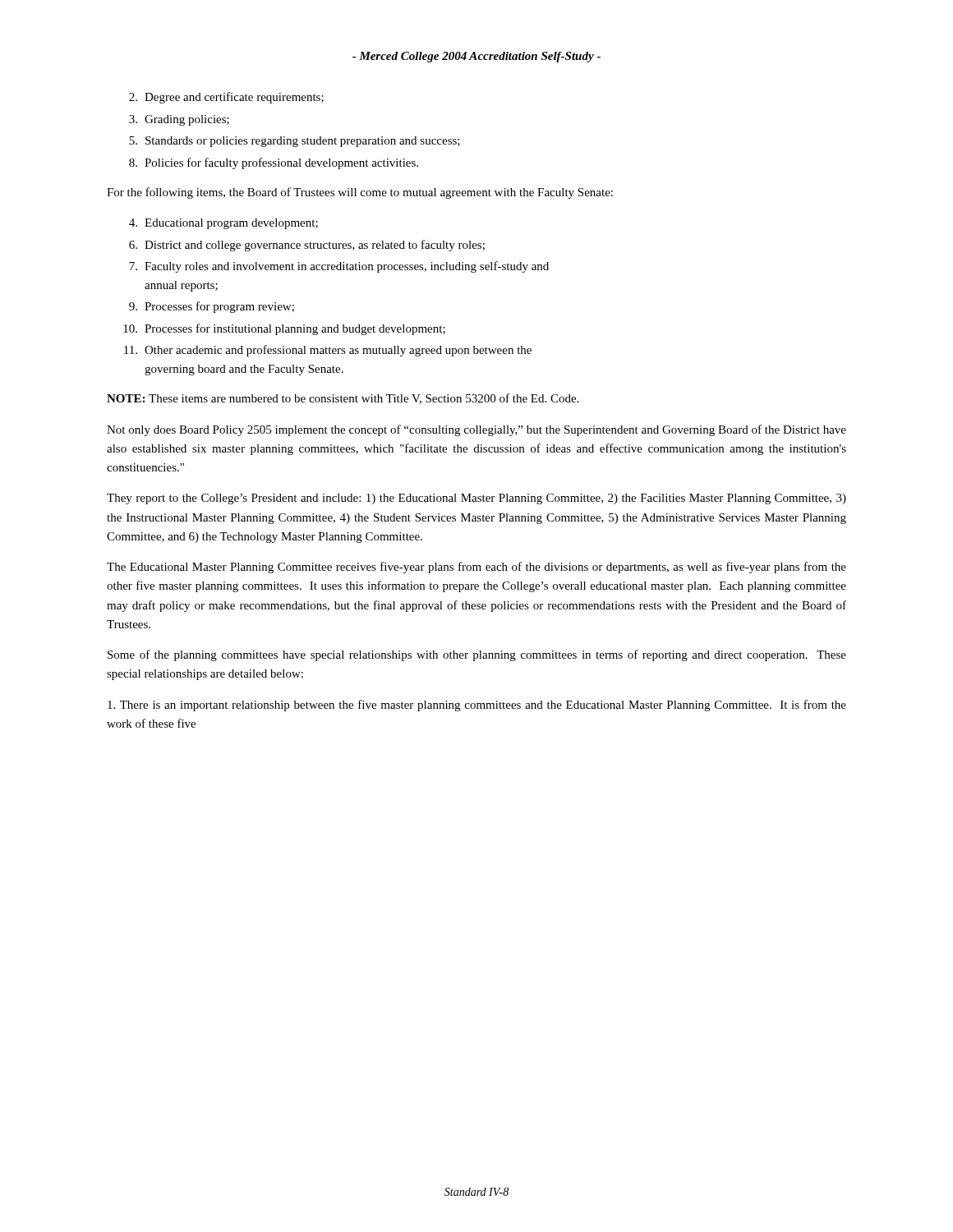Find the text starting "4. Educational program development;"
953x1232 pixels.
click(223, 224)
